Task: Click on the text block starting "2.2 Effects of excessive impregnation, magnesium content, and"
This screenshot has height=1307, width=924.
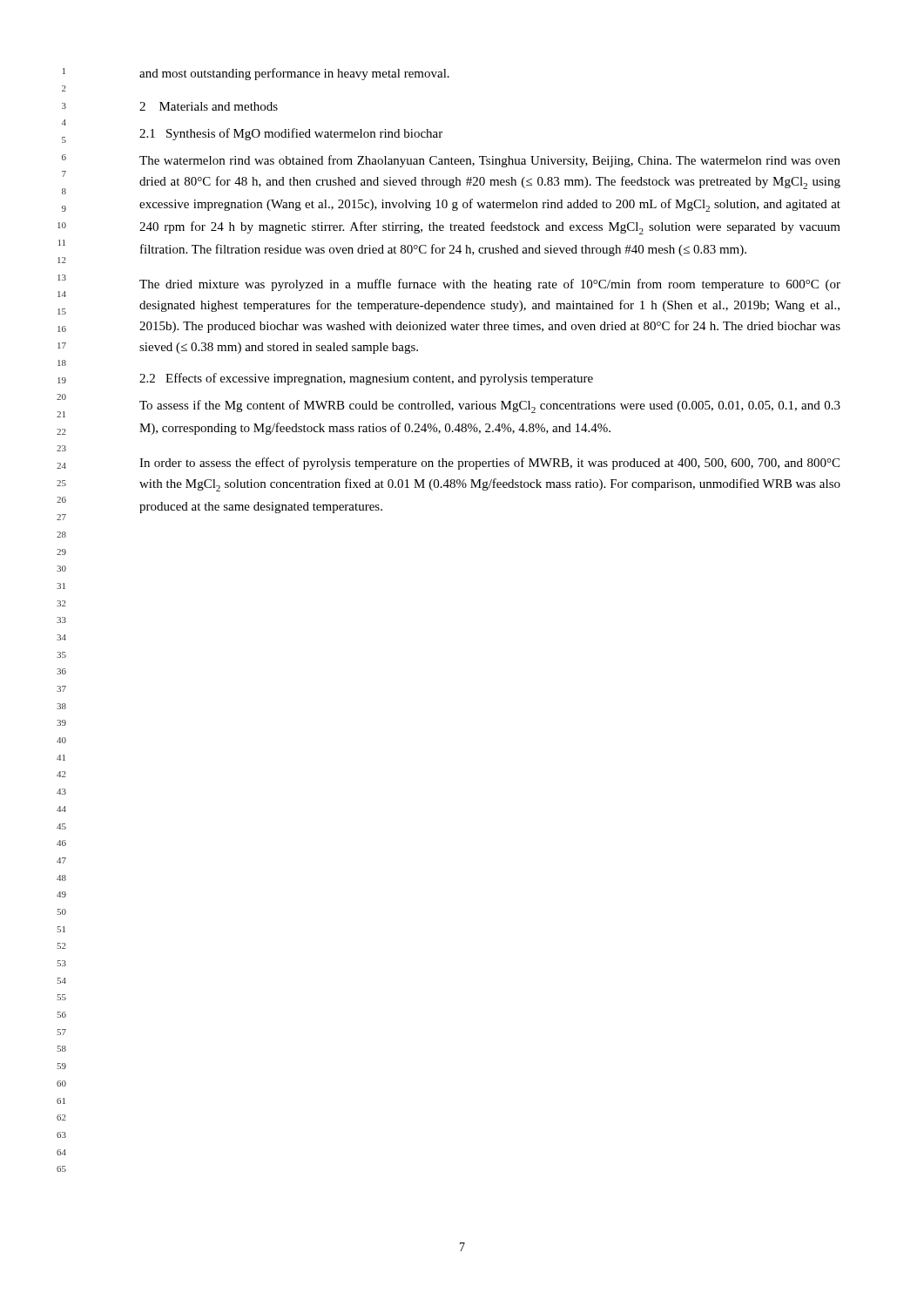Action: coord(366,378)
